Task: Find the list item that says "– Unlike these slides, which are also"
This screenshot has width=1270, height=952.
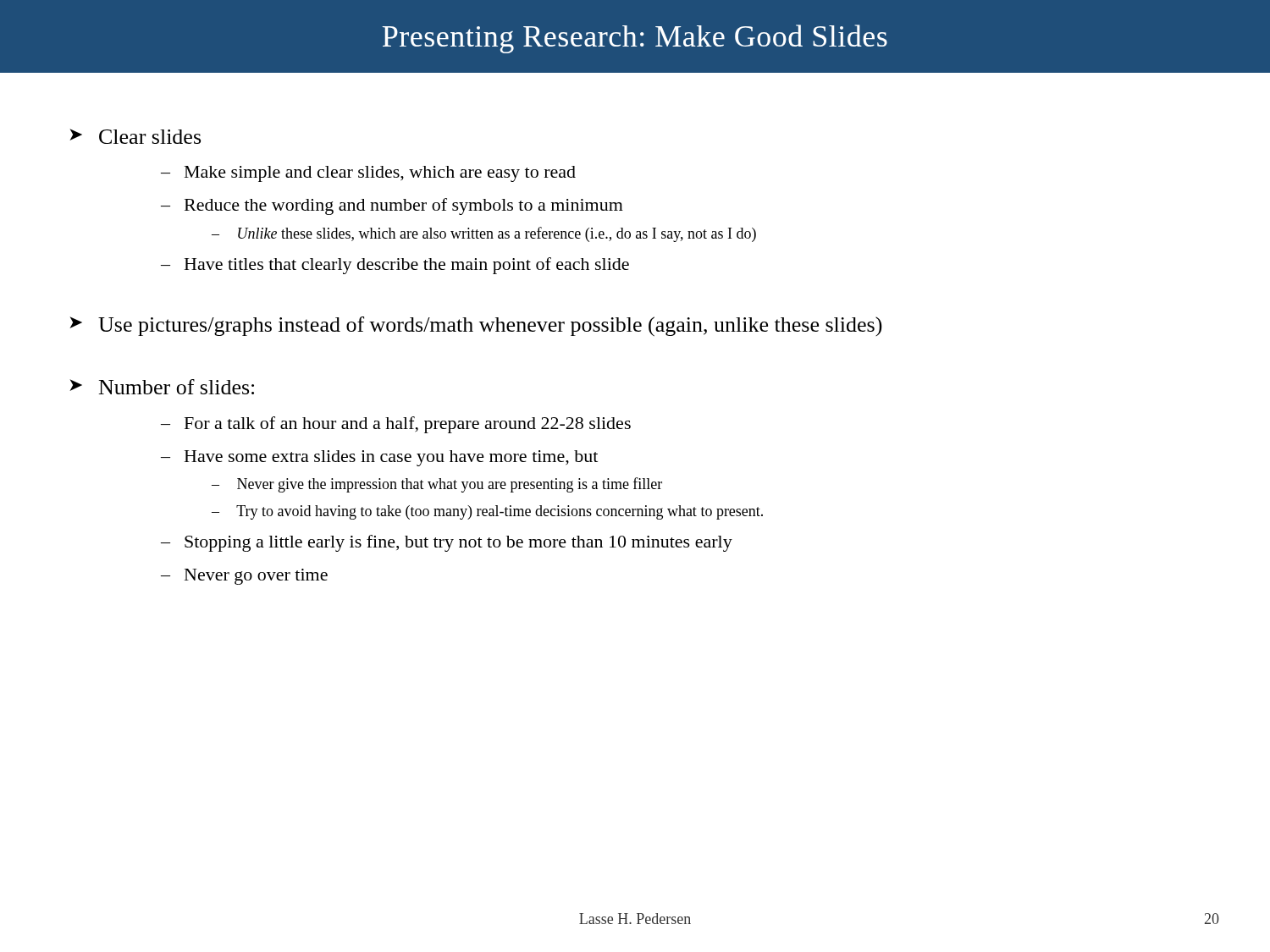Action: [x=484, y=234]
